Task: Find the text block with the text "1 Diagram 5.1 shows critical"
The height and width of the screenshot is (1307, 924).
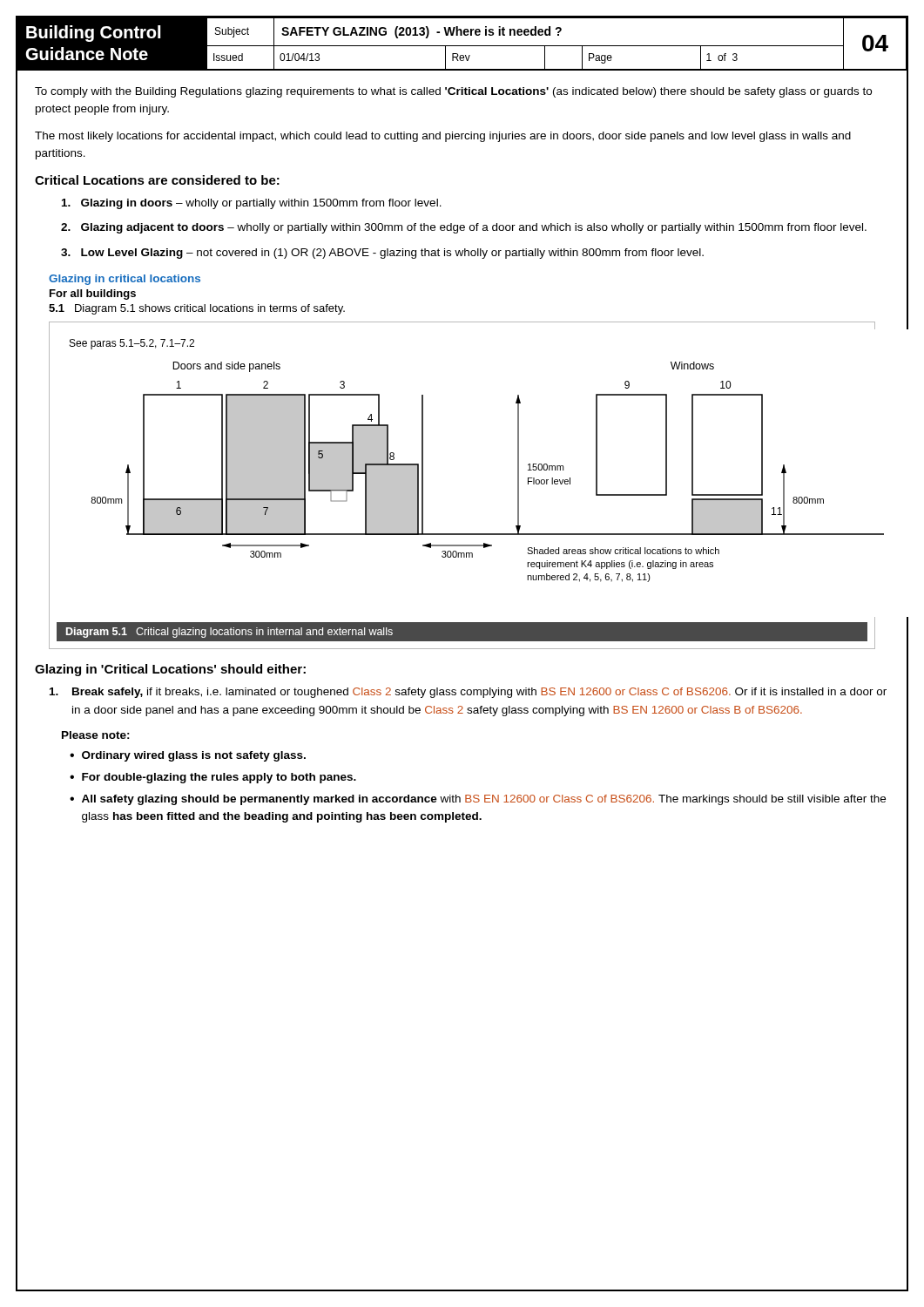Action: click(197, 308)
